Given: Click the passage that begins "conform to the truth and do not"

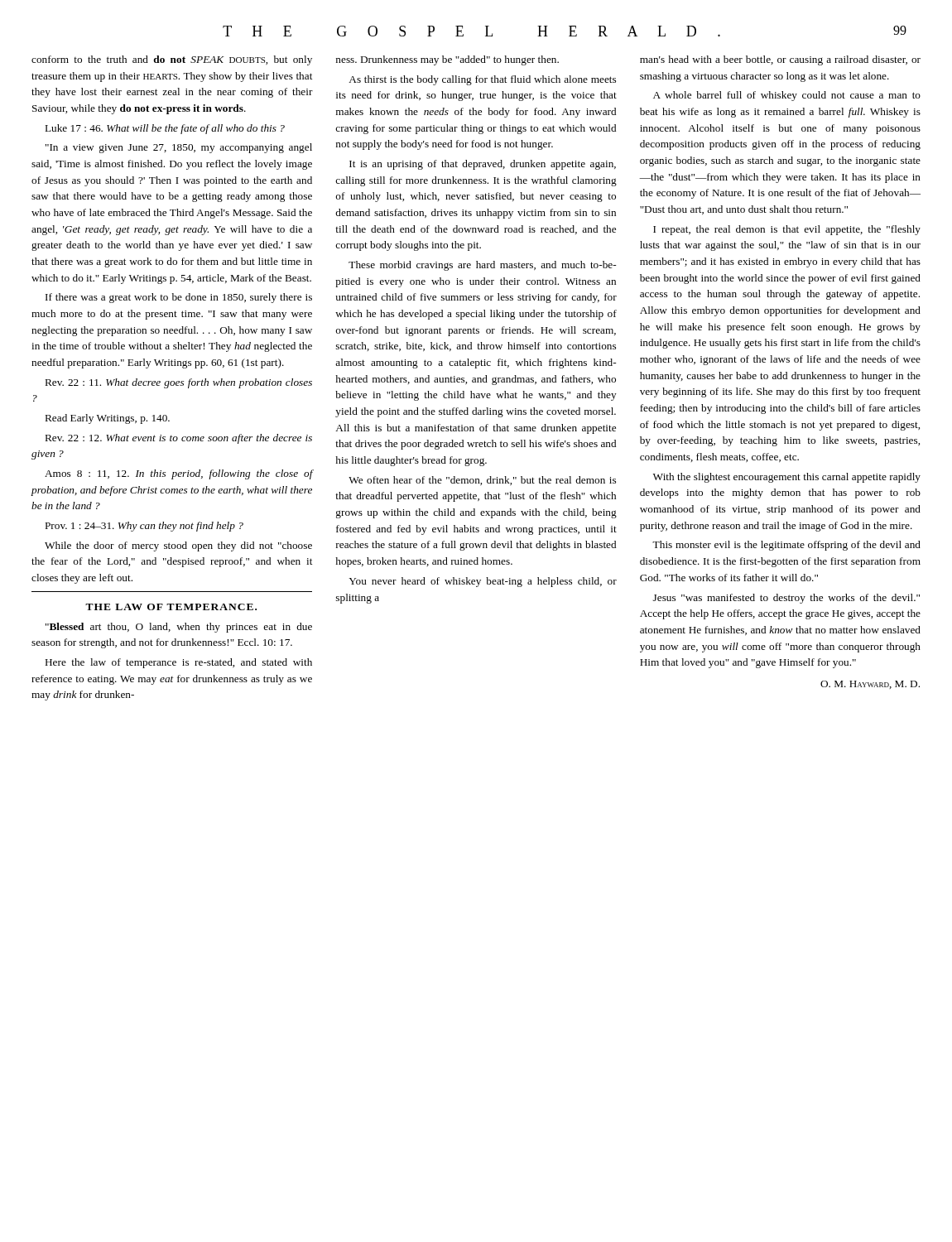Looking at the screenshot, I should click(x=172, y=319).
